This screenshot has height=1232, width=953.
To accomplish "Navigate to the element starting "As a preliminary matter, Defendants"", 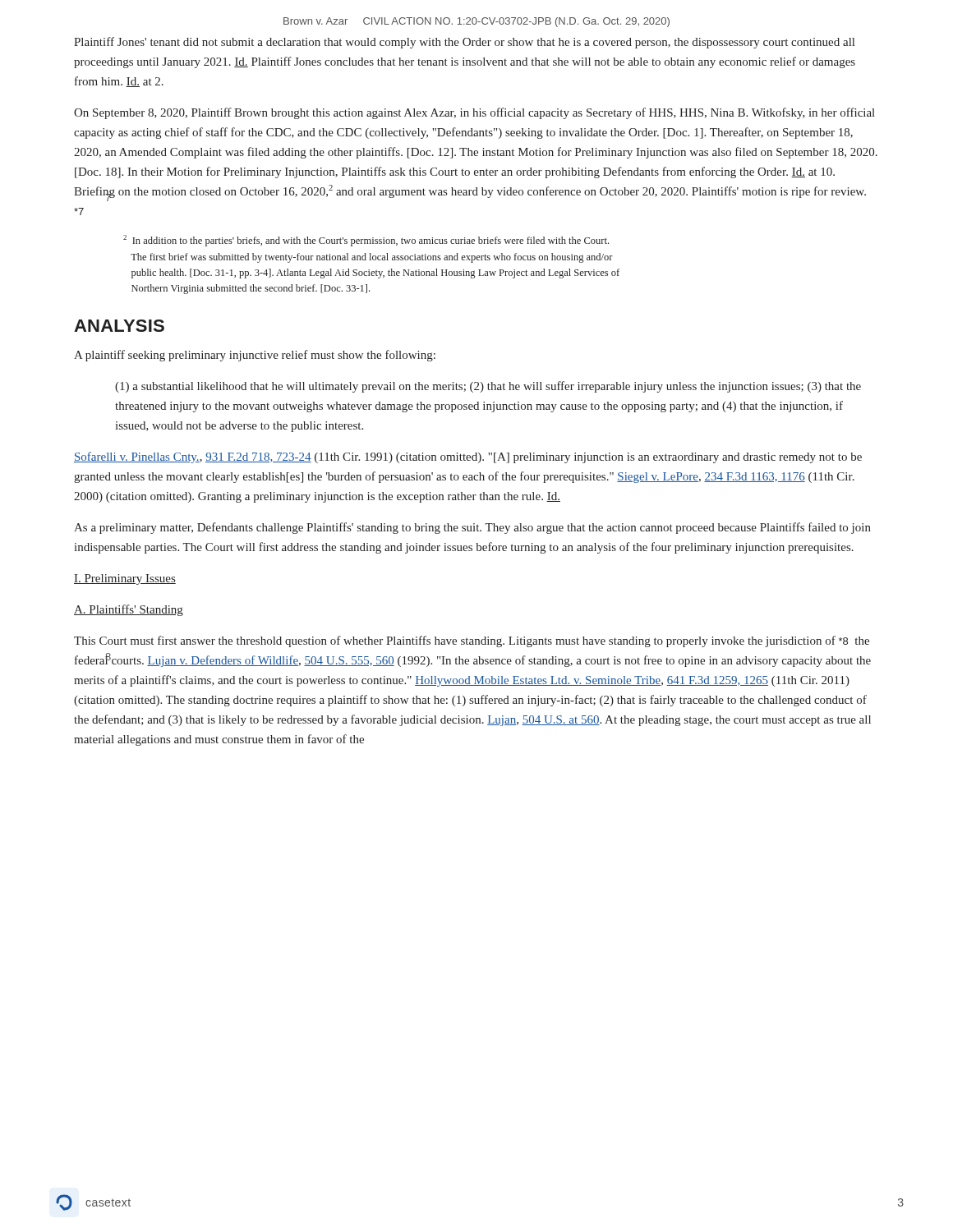I will point(472,537).
